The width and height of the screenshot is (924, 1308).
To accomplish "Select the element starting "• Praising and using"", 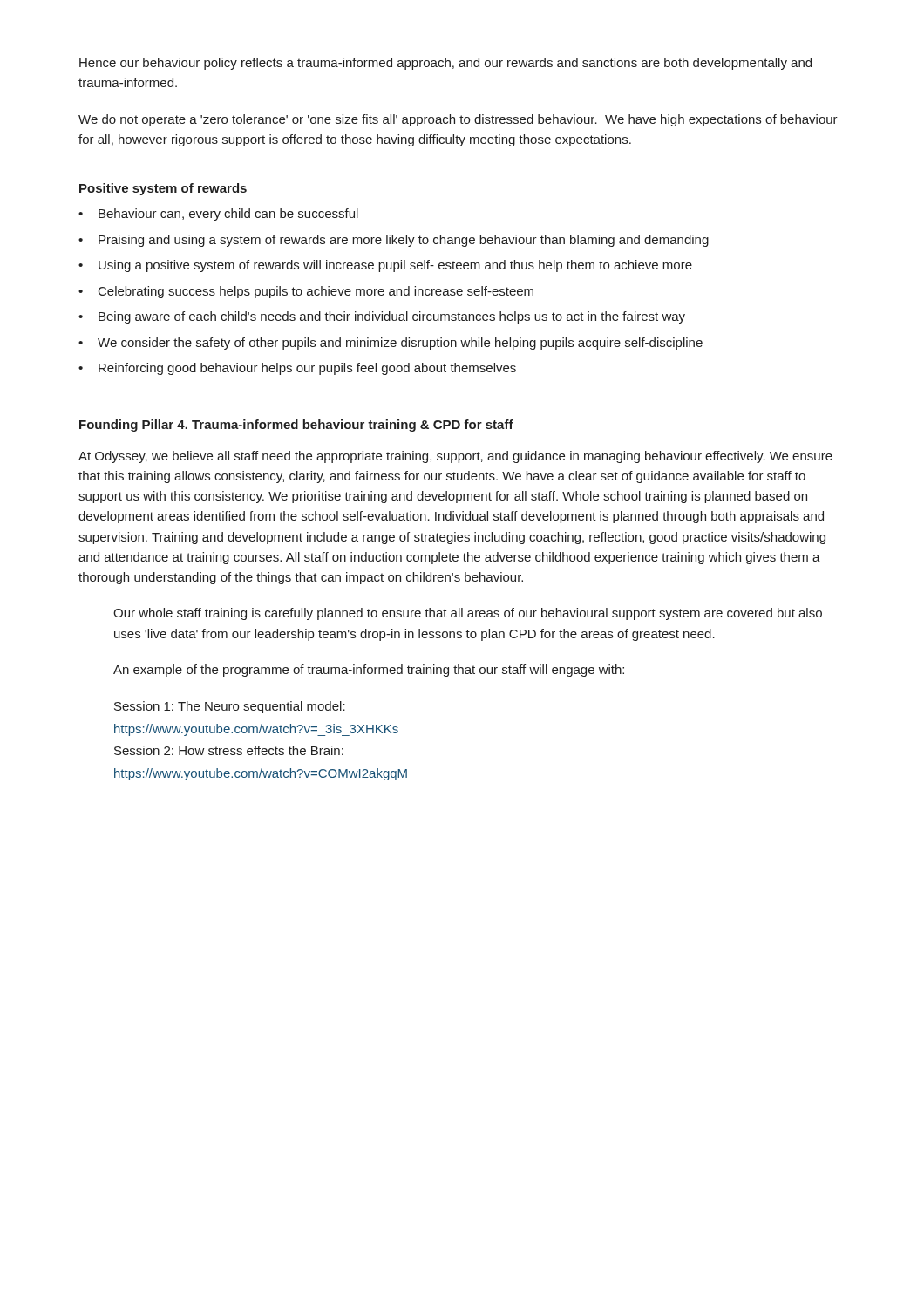I will [x=462, y=240].
